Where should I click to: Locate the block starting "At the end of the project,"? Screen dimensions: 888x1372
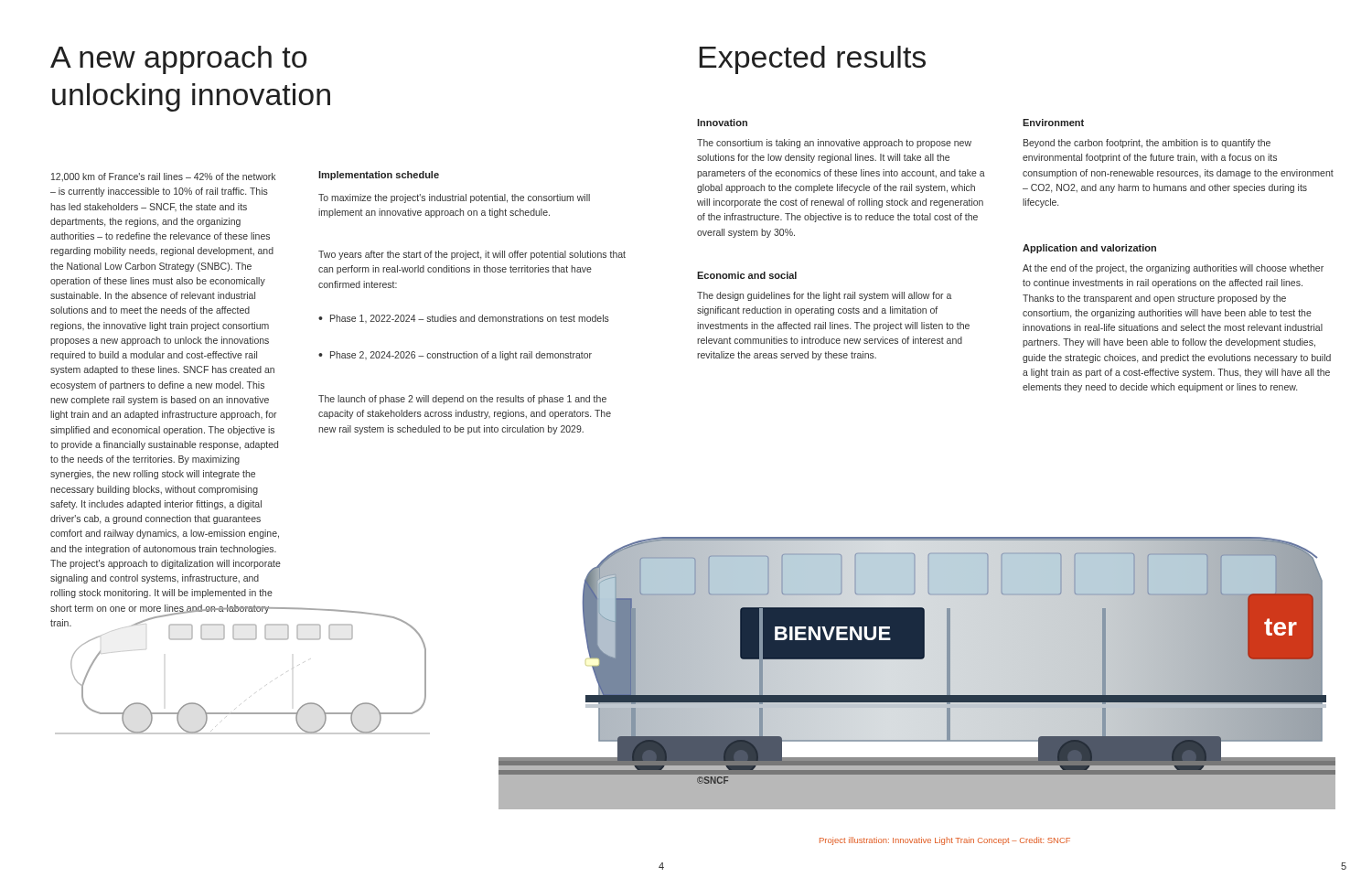pos(1177,327)
